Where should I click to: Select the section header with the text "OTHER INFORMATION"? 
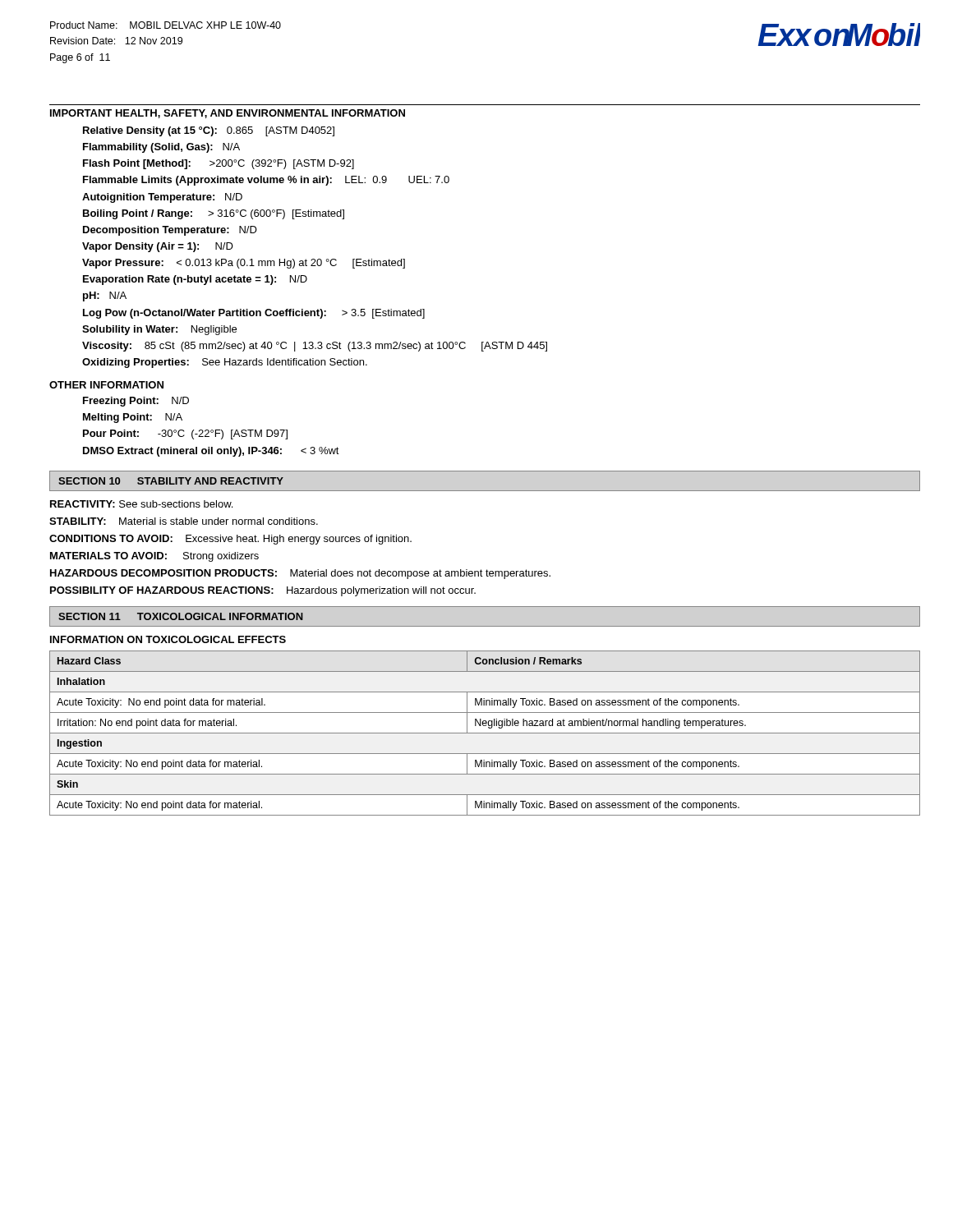point(107,385)
